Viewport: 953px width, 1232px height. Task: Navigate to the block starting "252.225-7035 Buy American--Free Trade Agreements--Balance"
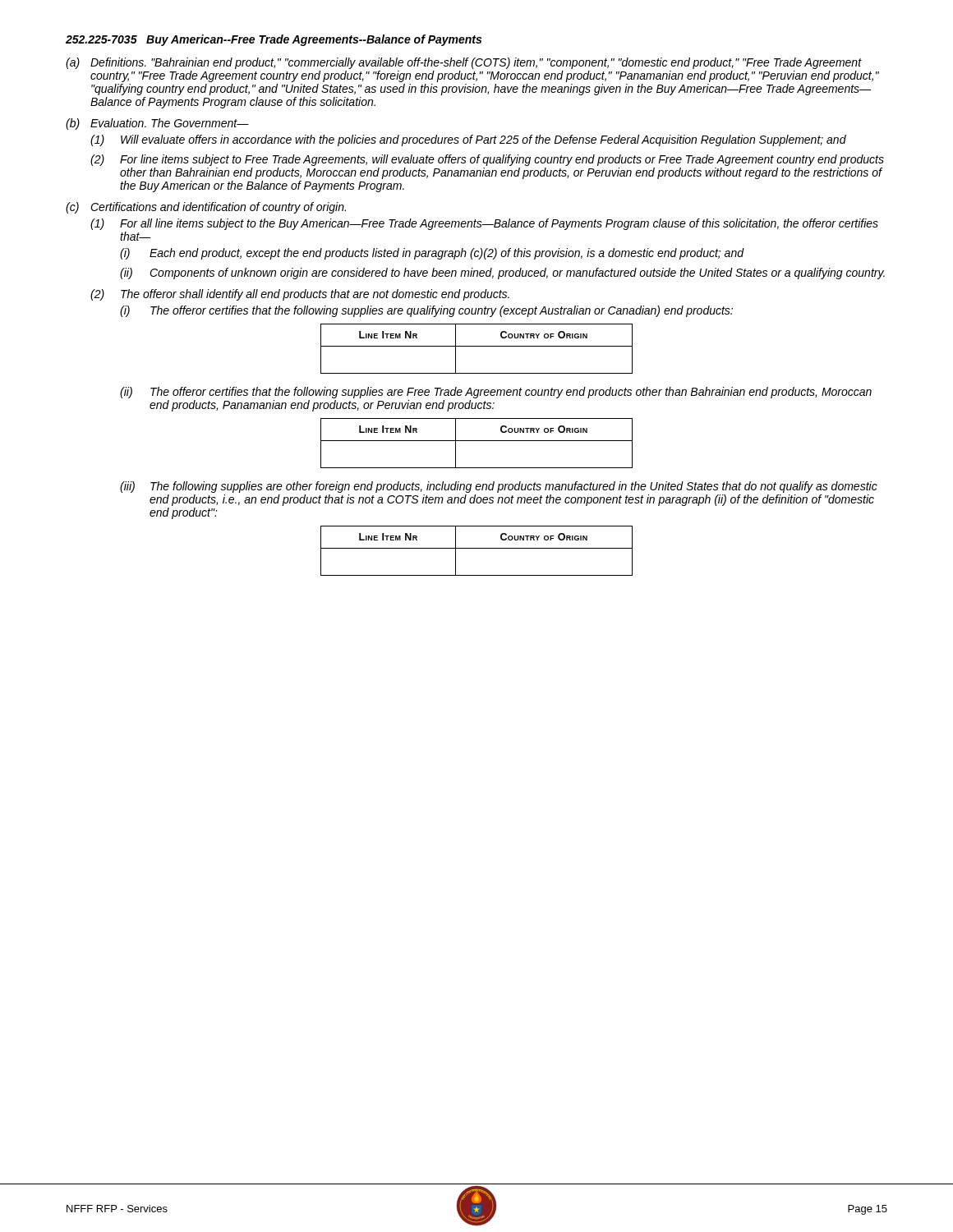coord(274,39)
